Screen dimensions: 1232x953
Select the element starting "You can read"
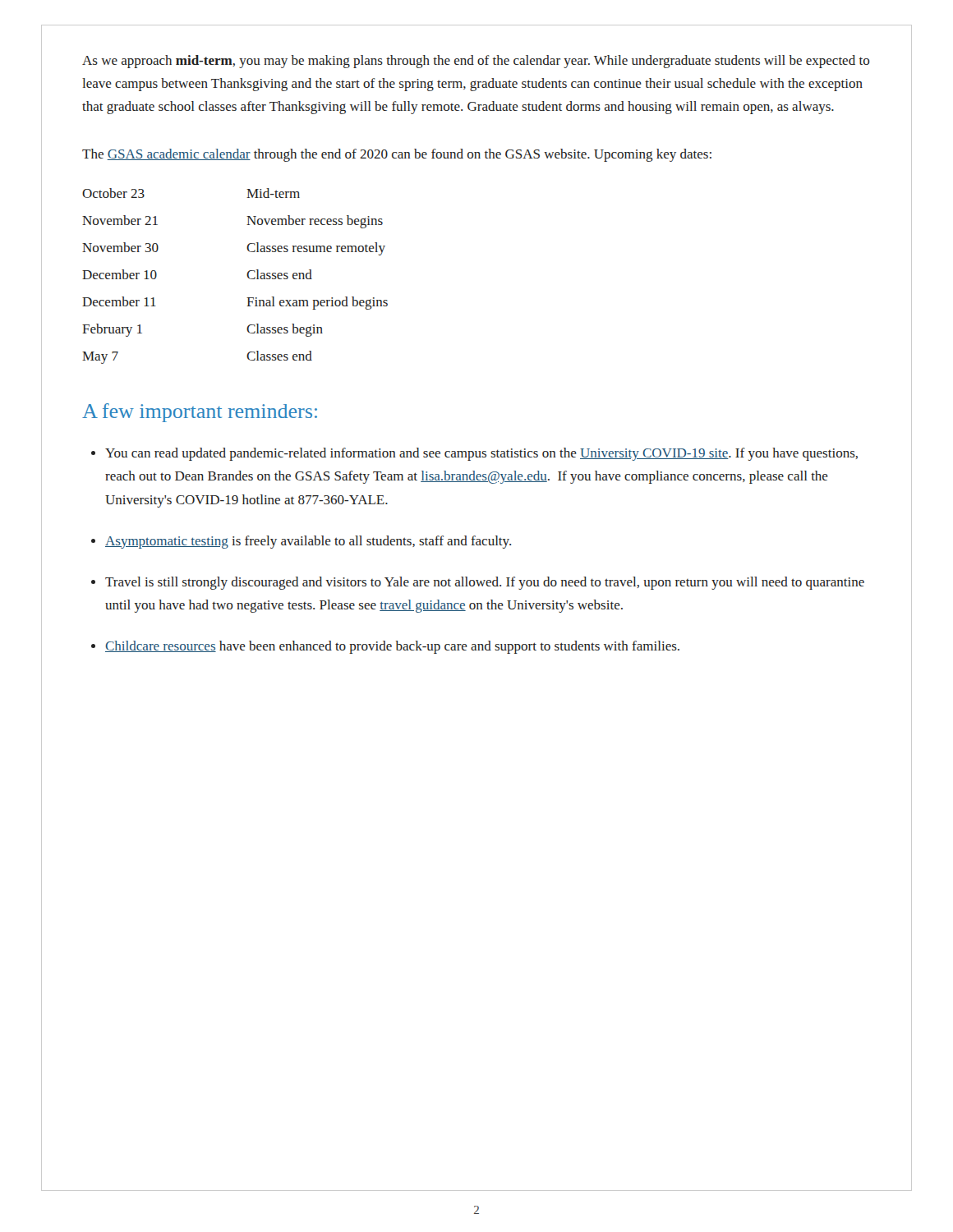(x=482, y=476)
